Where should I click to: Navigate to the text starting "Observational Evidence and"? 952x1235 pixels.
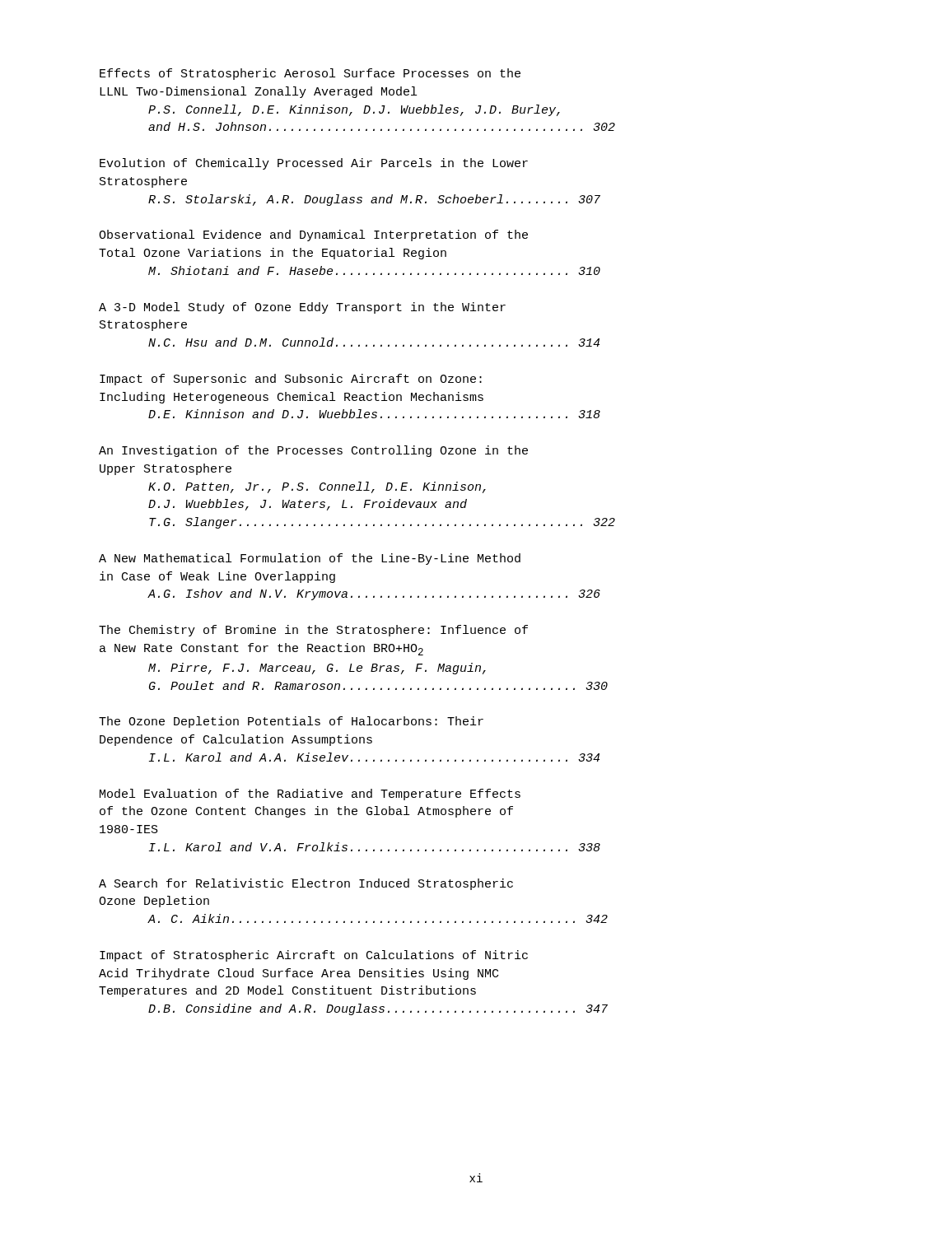[313, 235]
